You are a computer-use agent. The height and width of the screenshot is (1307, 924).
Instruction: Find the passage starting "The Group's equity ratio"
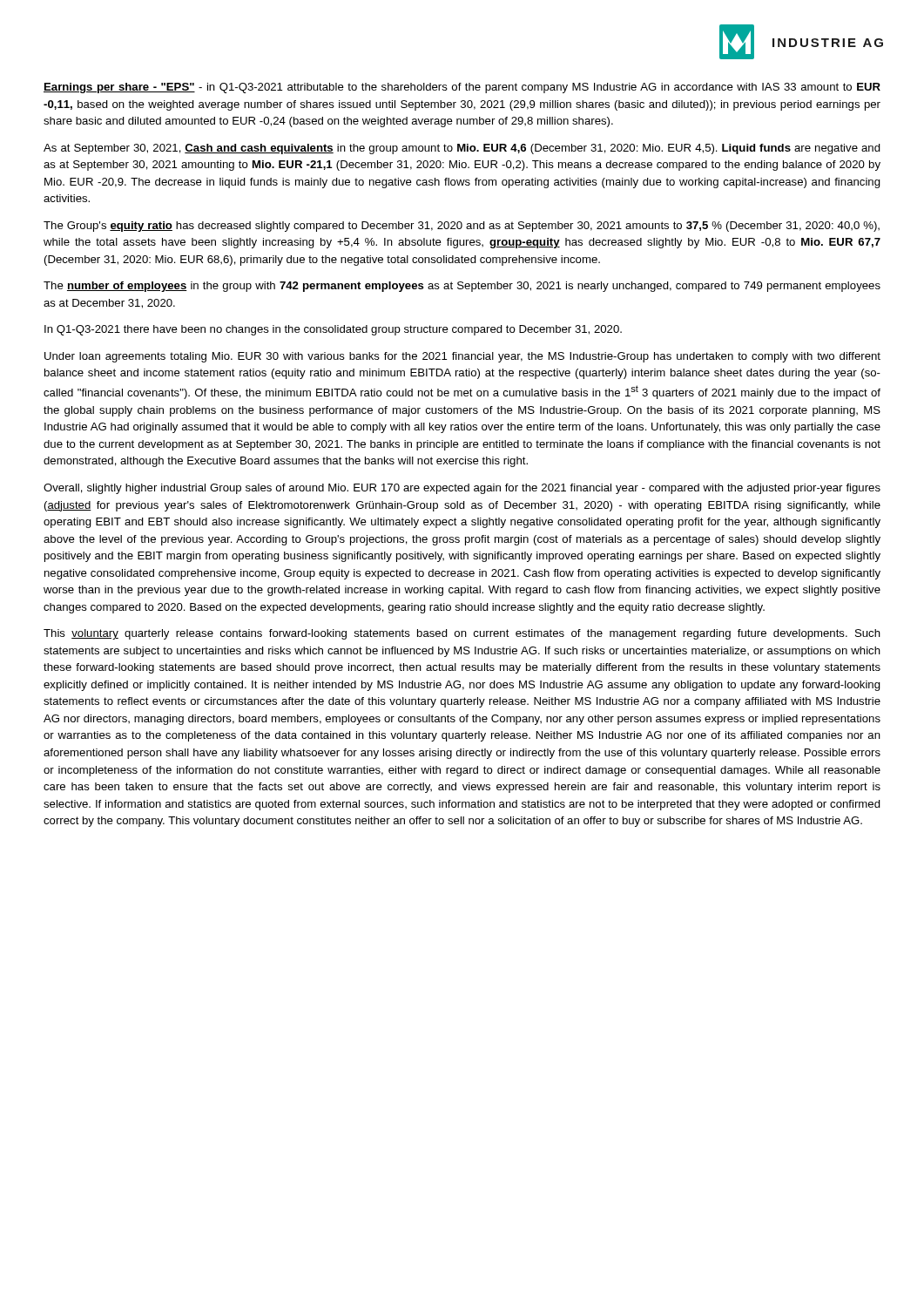tap(462, 242)
